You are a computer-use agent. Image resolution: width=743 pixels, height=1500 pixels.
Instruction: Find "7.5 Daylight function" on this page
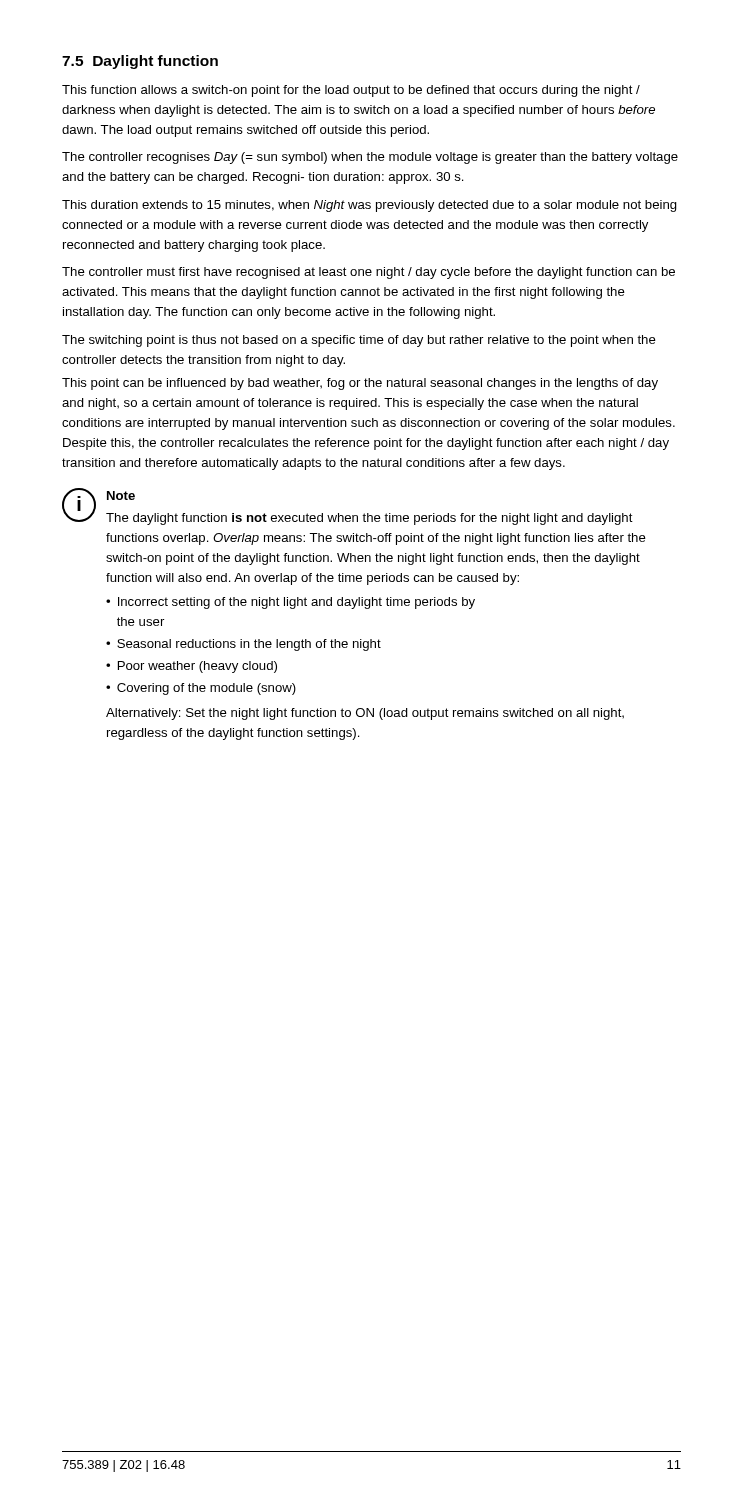(140, 61)
